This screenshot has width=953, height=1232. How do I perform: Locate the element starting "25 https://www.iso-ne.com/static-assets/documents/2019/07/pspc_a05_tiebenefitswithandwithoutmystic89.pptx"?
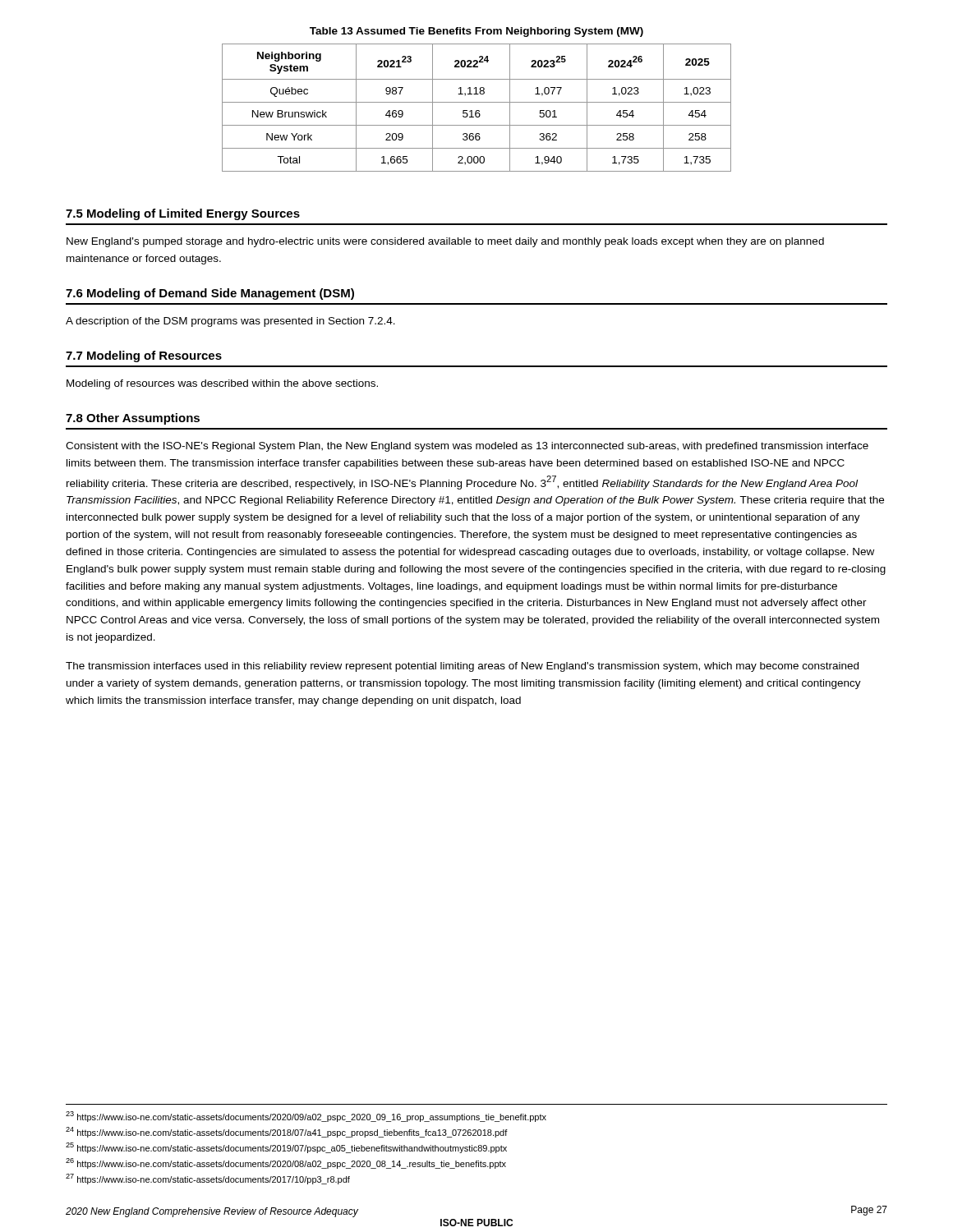(286, 1147)
